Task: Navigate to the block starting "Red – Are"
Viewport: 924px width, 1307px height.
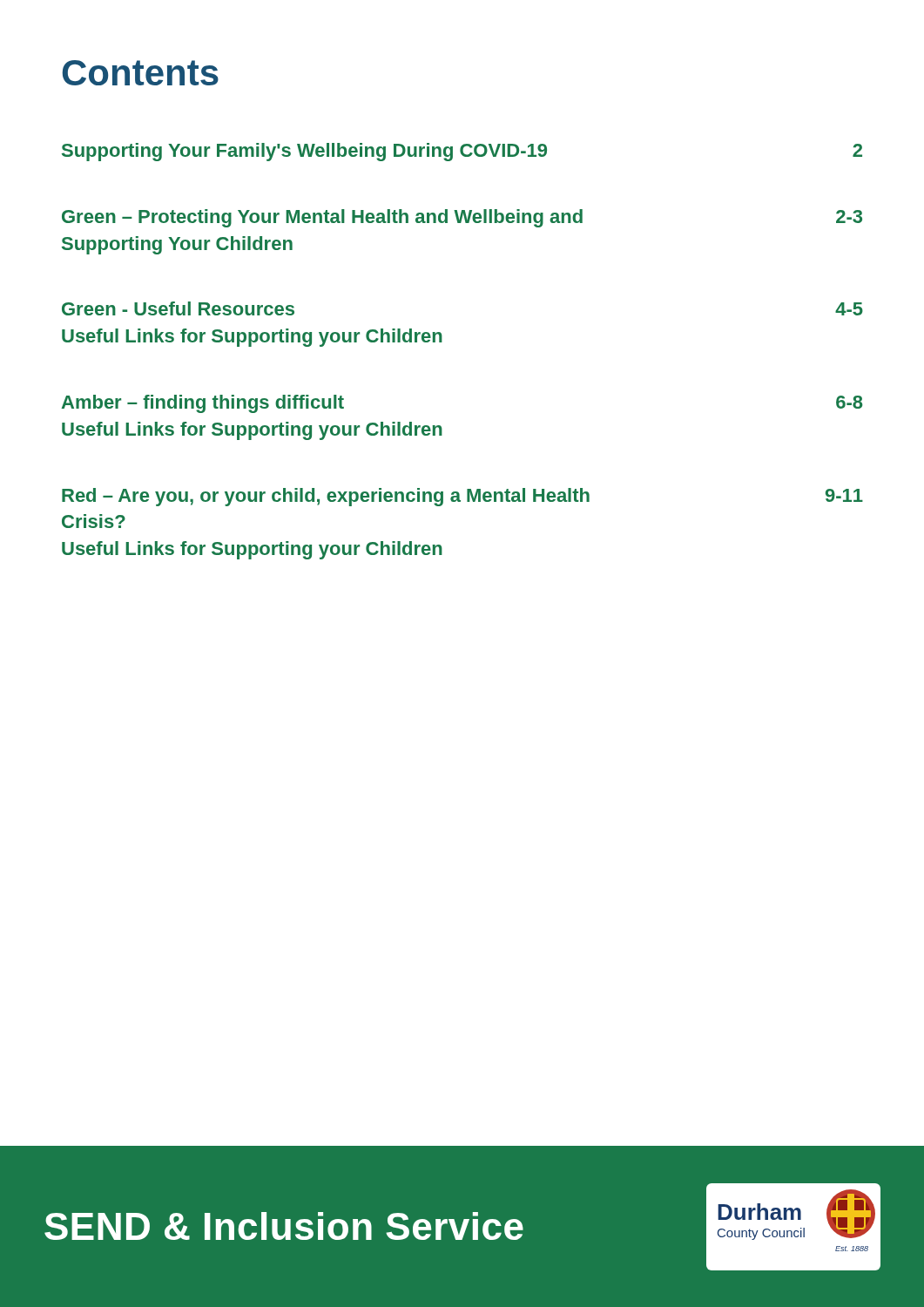Action: 462,497
